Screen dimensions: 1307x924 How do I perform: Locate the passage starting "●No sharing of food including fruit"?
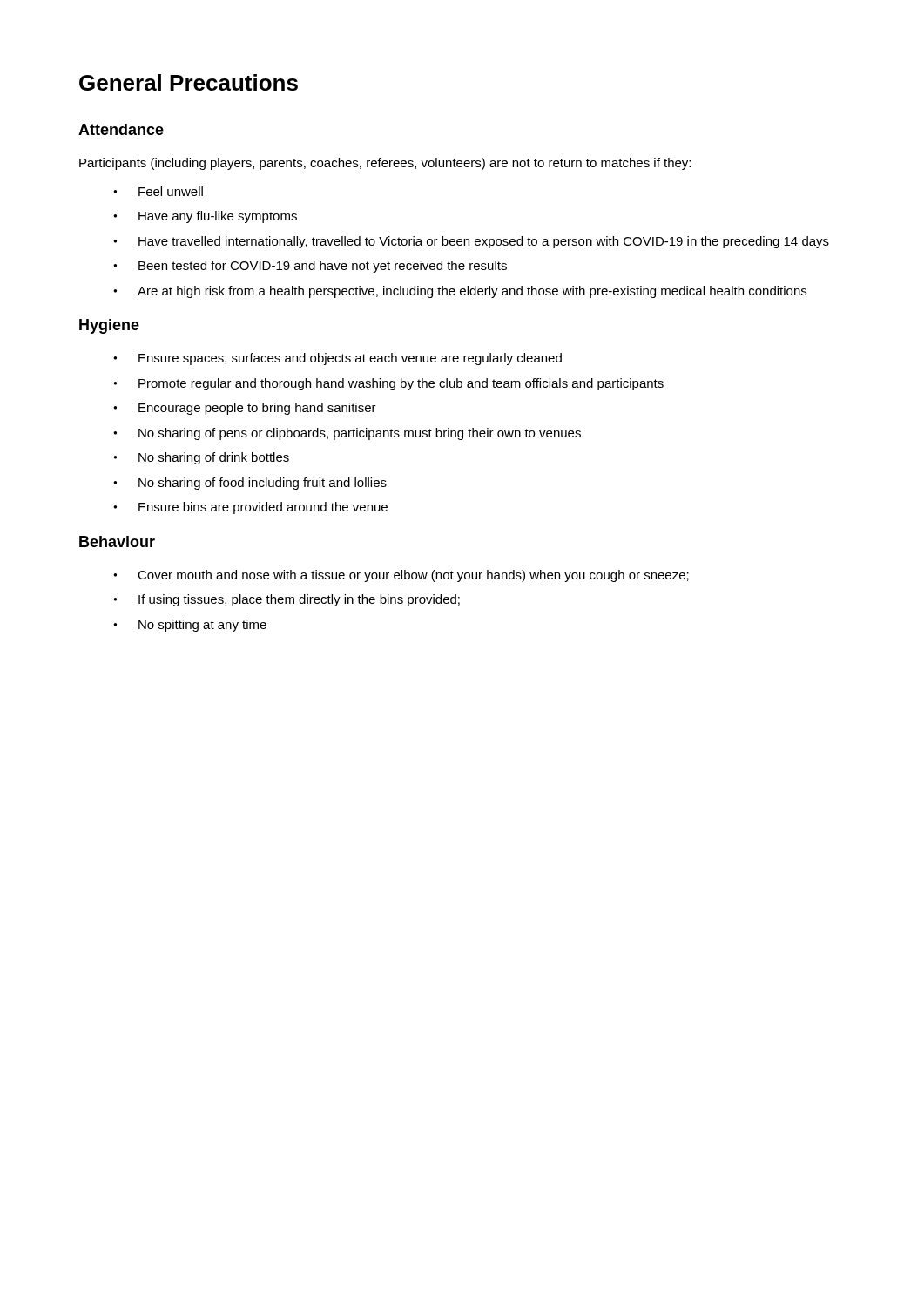coord(250,484)
